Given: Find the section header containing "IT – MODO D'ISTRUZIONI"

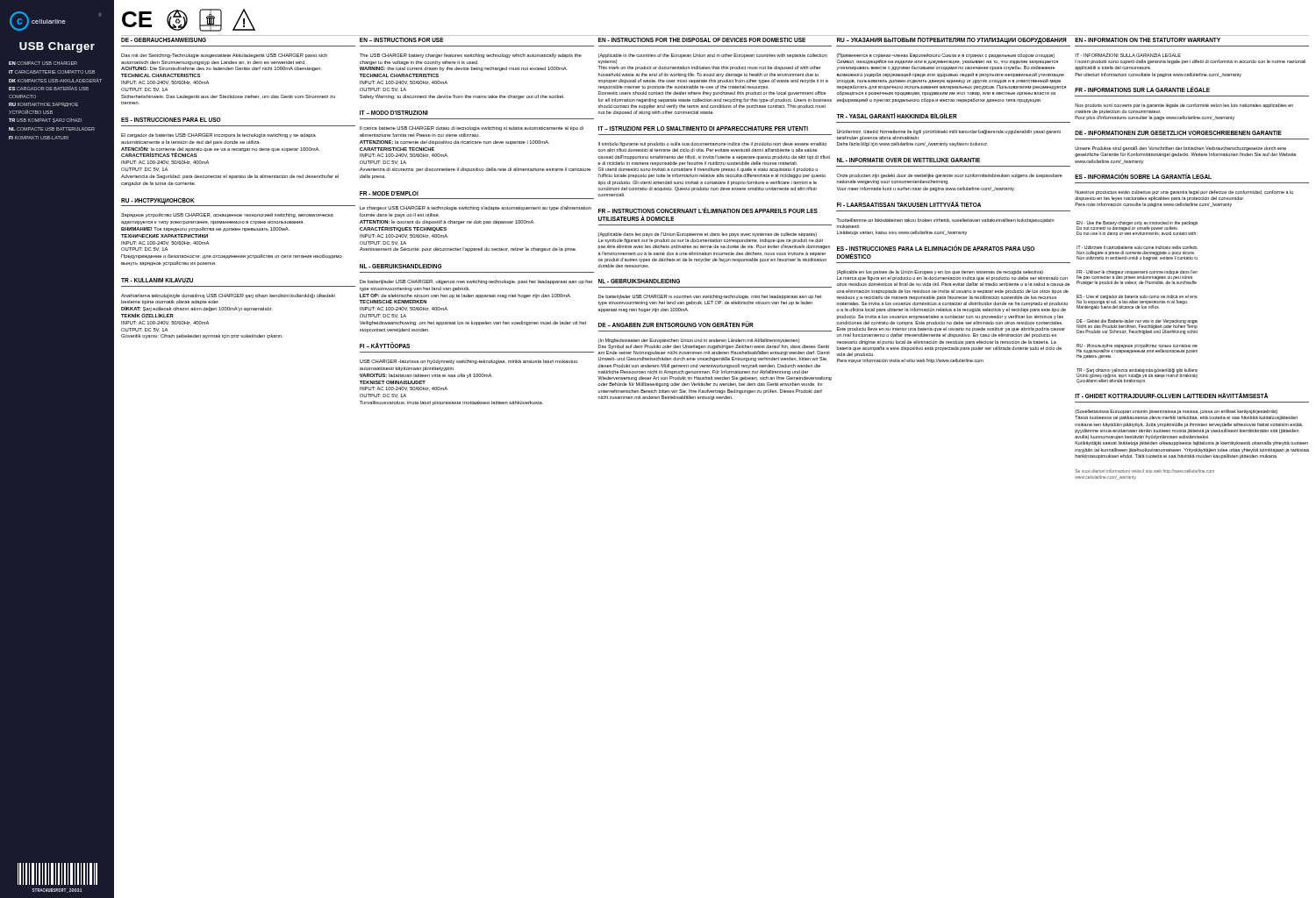Looking at the screenshot, I should (x=394, y=113).
